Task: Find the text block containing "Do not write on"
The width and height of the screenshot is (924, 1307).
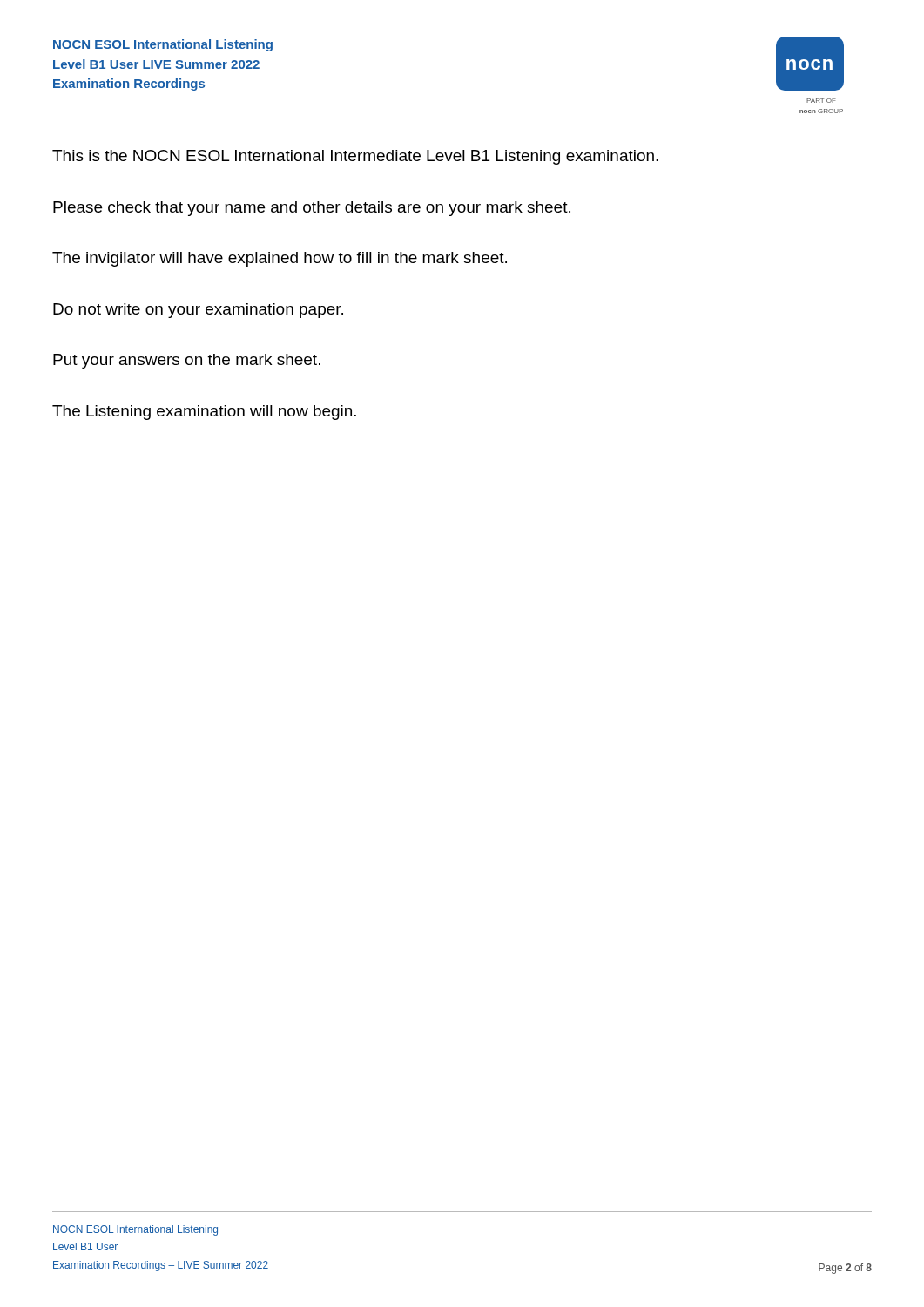Action: (198, 311)
